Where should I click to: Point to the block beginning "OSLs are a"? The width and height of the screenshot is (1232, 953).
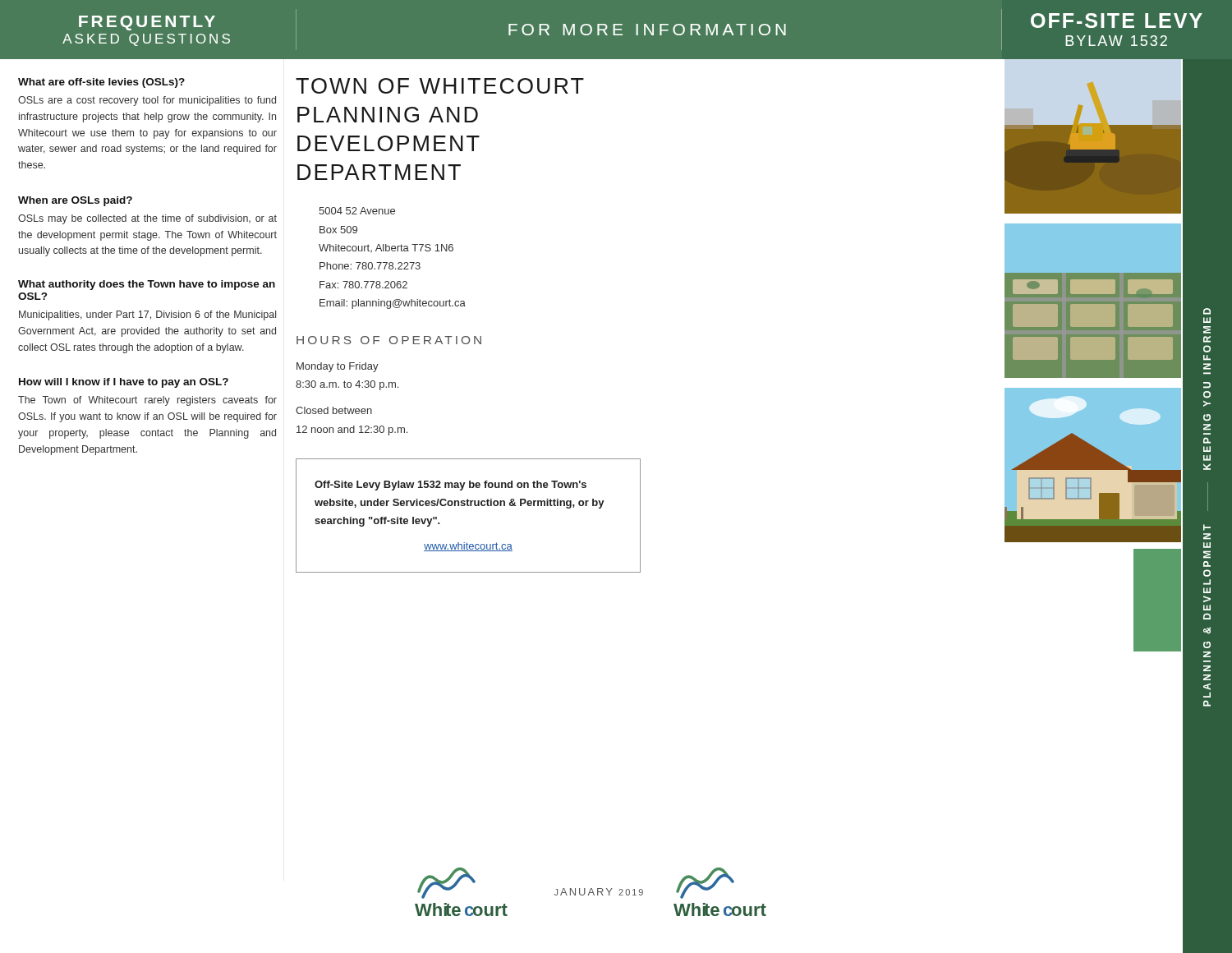pos(147,133)
